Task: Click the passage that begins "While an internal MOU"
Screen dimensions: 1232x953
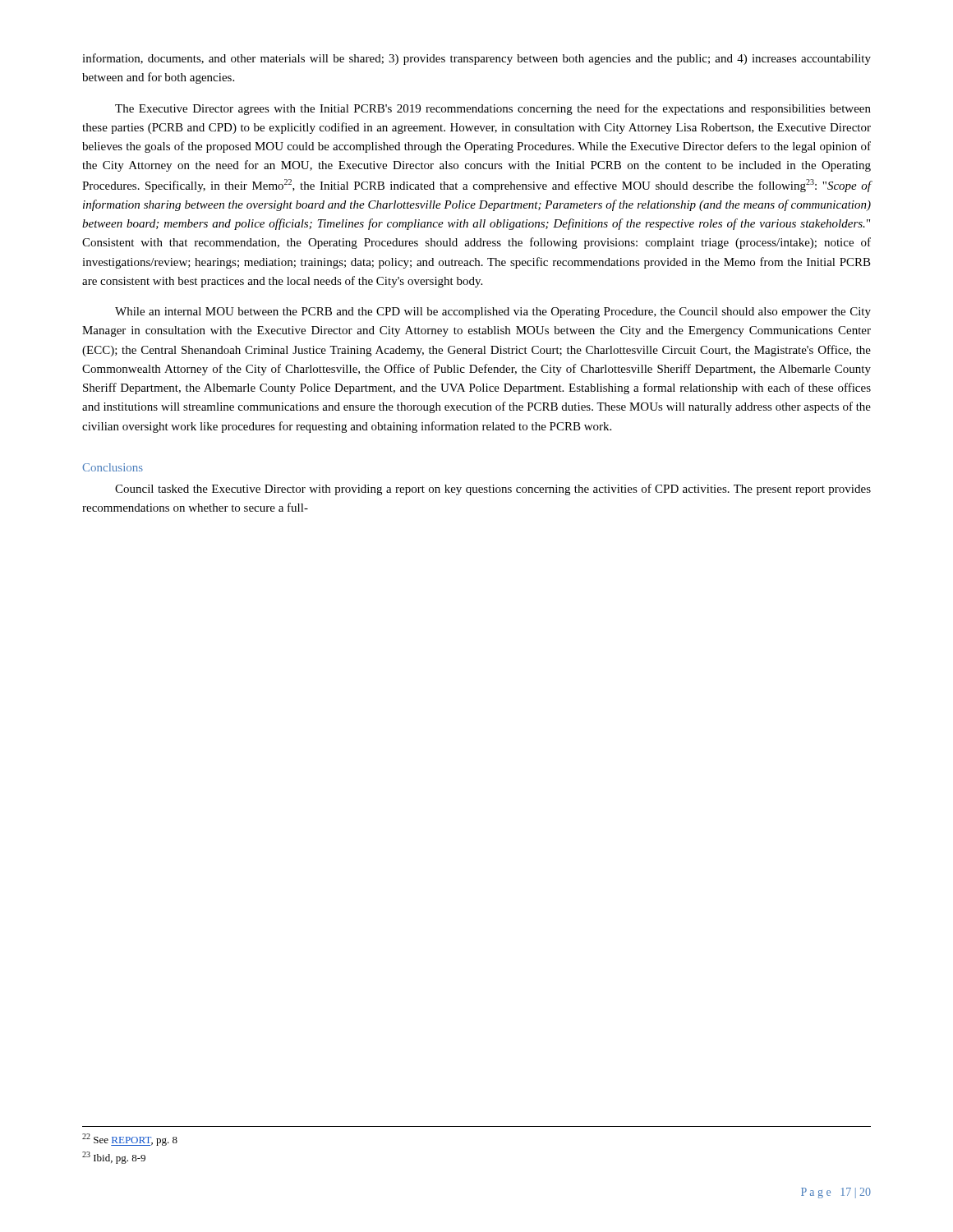Action: pos(476,369)
